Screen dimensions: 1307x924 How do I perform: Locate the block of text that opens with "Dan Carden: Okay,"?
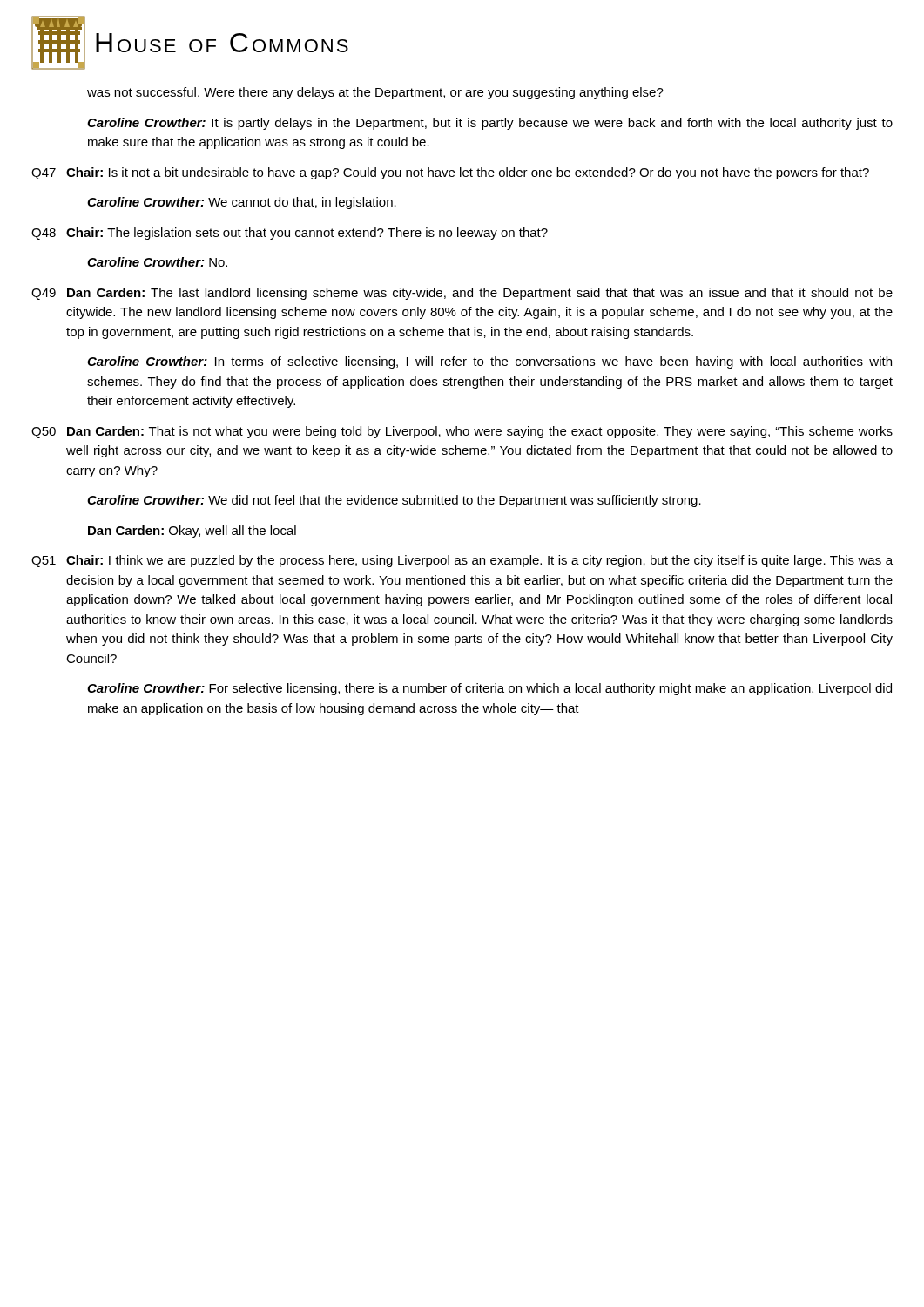[x=198, y=530]
